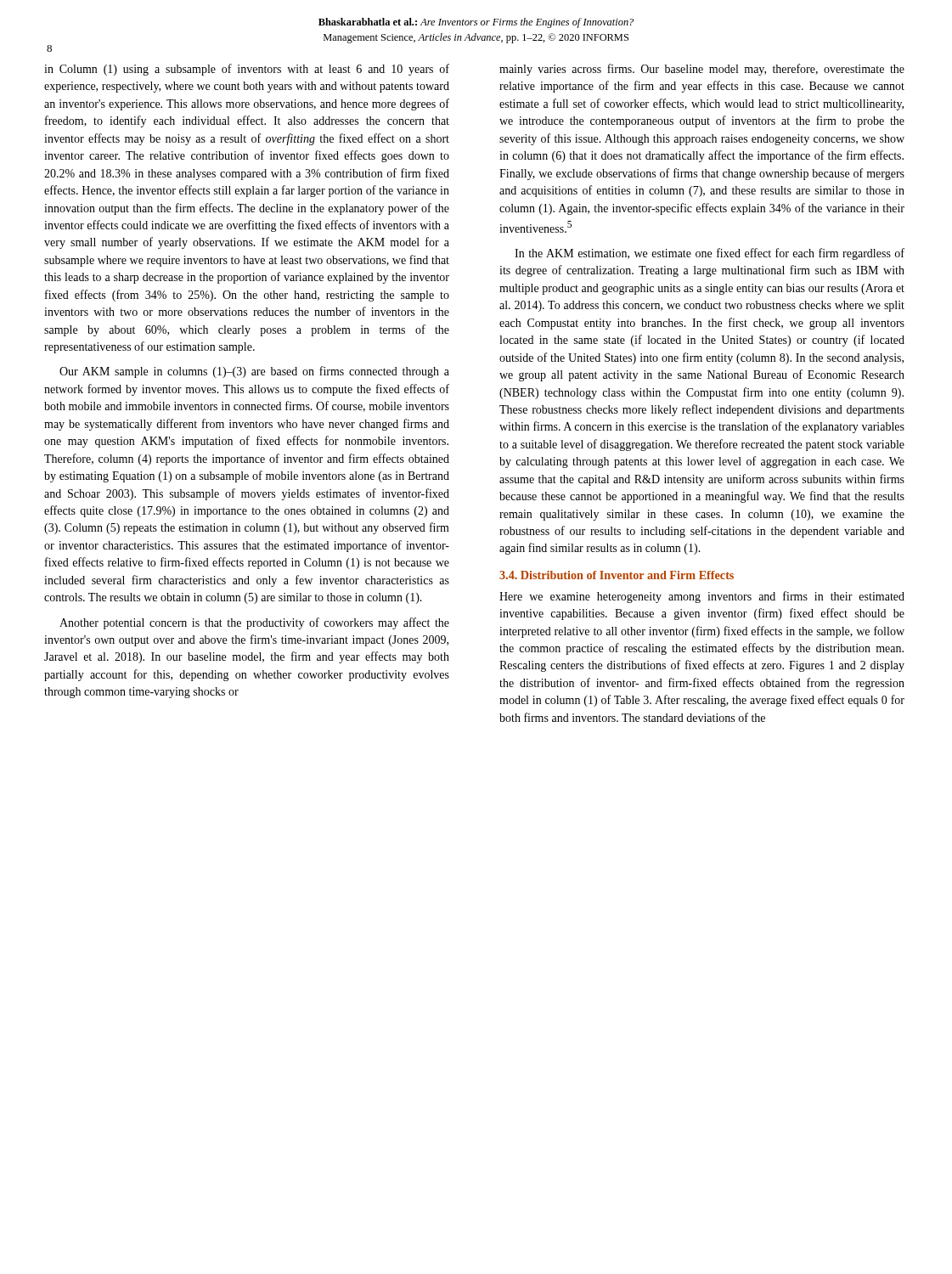952x1274 pixels.
Task: Find the text block that reads "In the AKM estimation, we estimate one fixed"
Action: (x=702, y=402)
